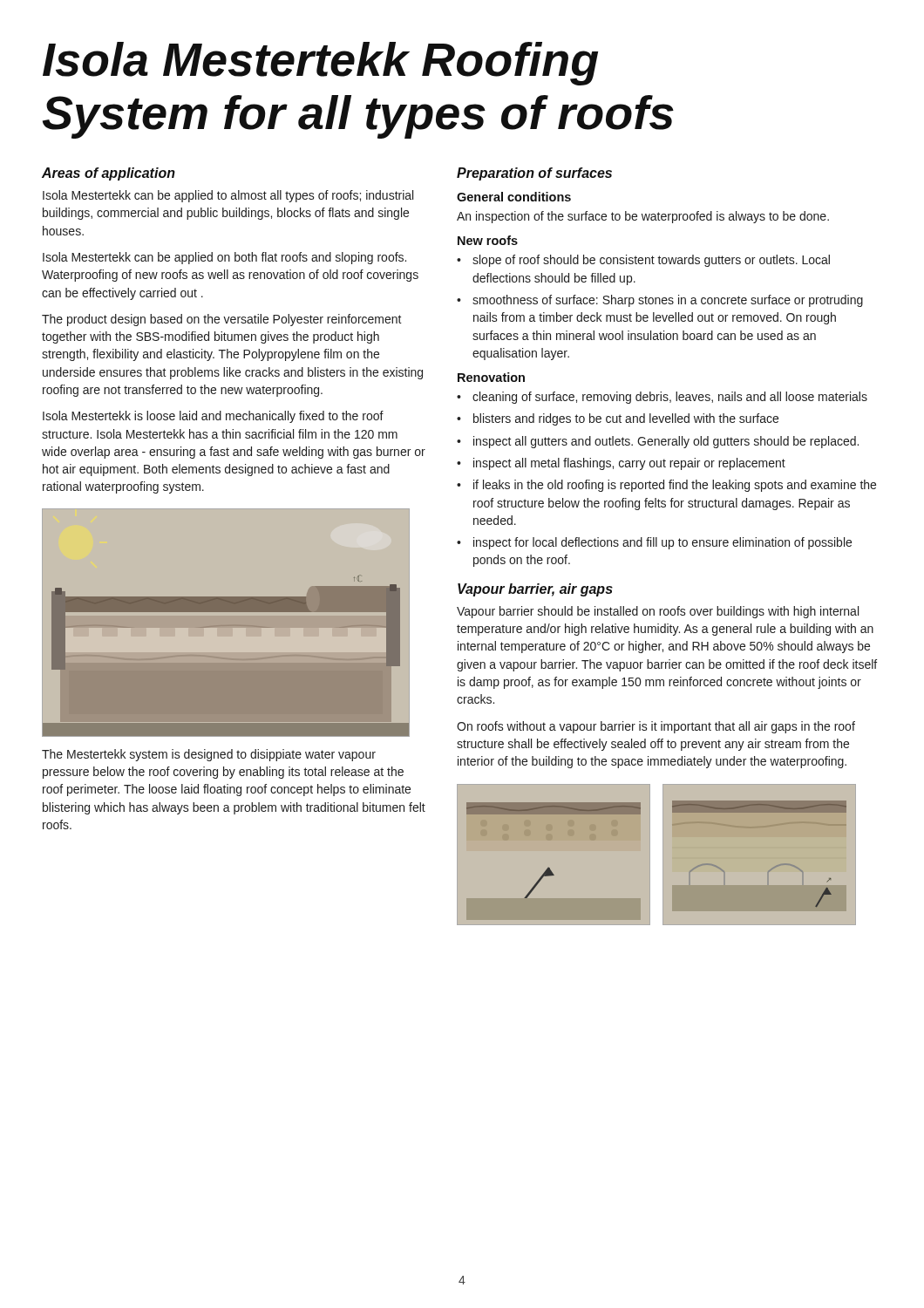
Task: Find the element starting "inspect all metal flashings, carry out repair"
Action: [629, 463]
